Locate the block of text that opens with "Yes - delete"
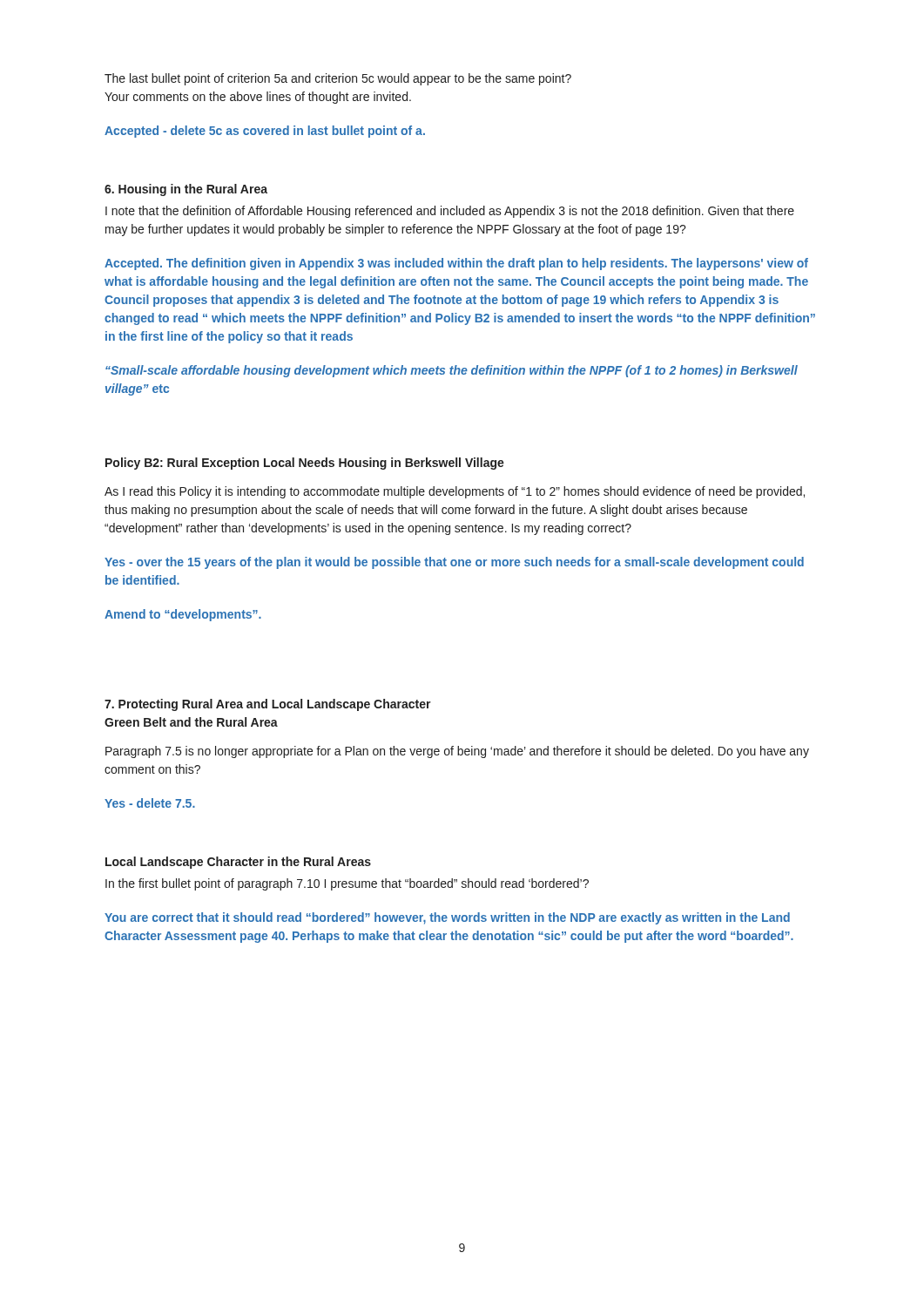Viewport: 924px width, 1307px height. pos(150,803)
